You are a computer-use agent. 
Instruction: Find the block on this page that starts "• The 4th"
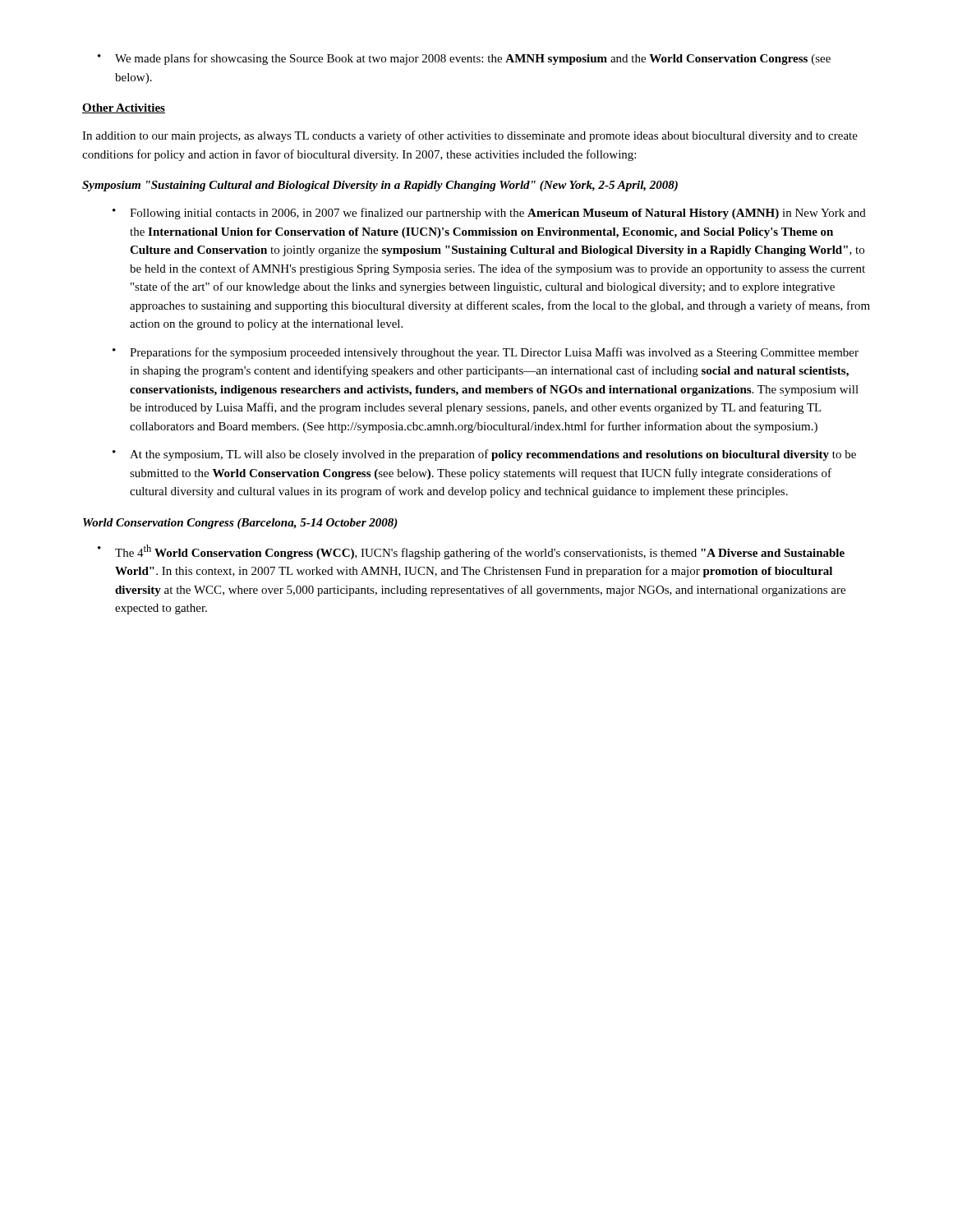(x=484, y=579)
